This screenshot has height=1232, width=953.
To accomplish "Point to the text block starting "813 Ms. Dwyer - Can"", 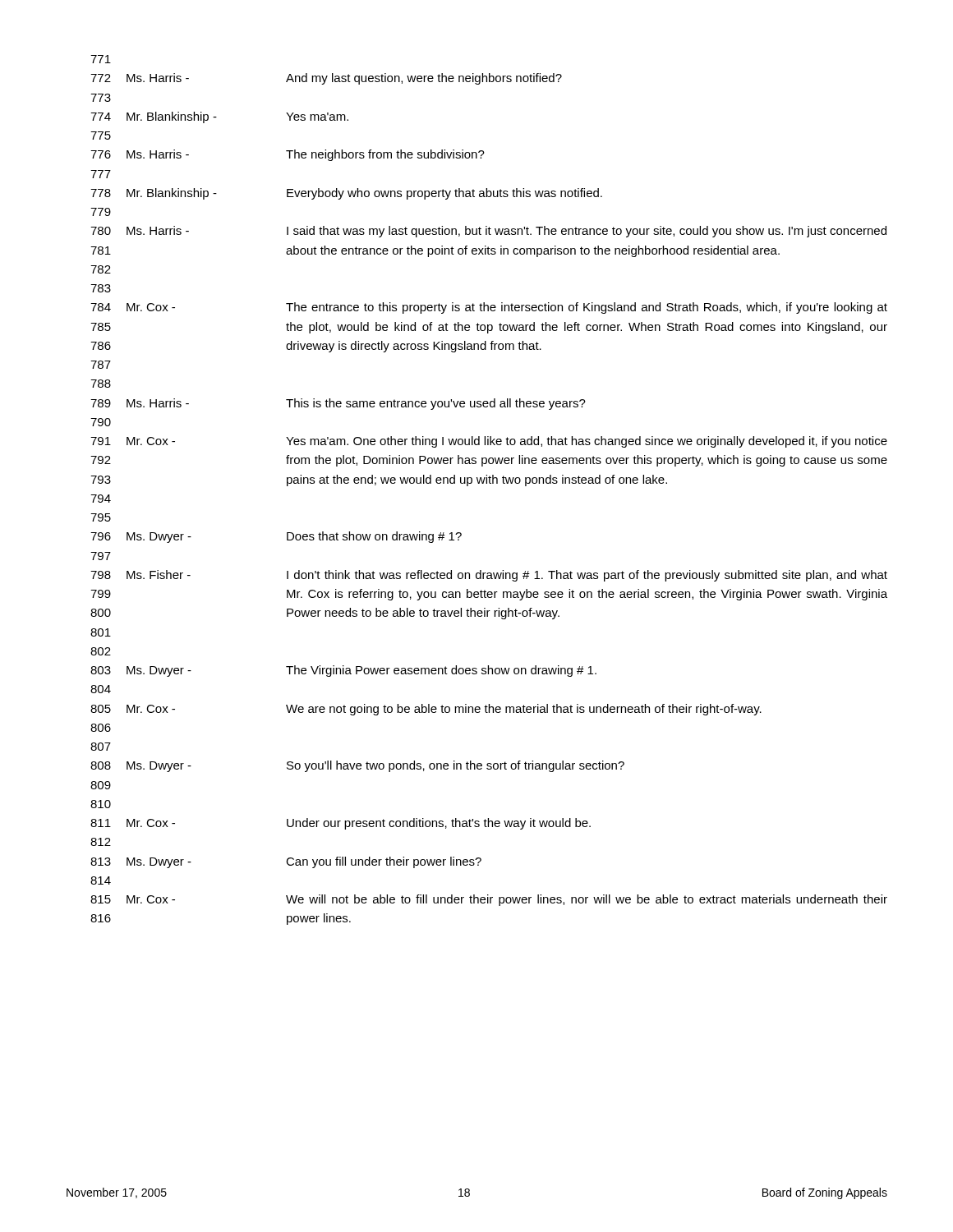I will (476, 861).
